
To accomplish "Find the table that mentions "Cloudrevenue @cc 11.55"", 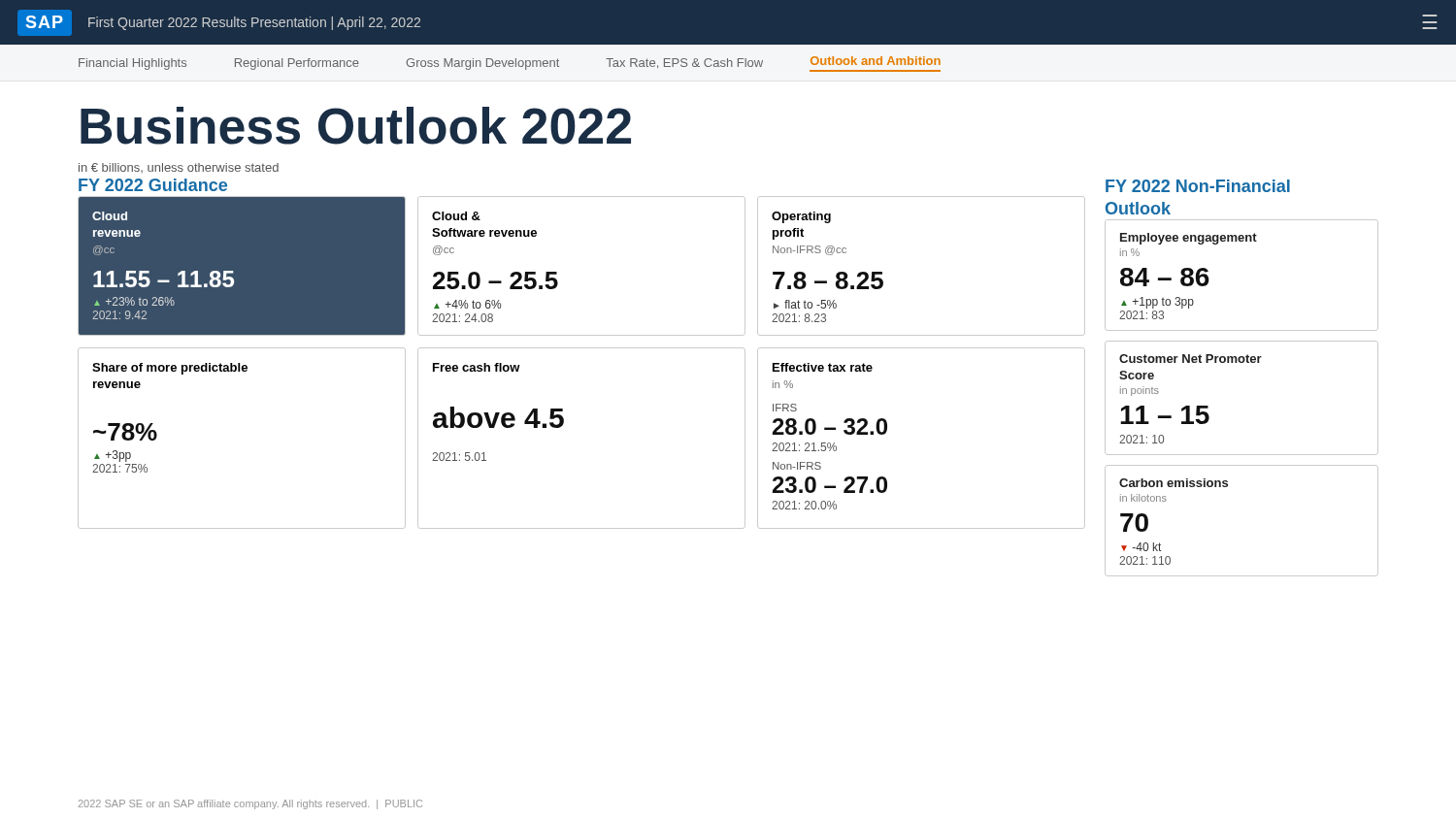I will [581, 362].
